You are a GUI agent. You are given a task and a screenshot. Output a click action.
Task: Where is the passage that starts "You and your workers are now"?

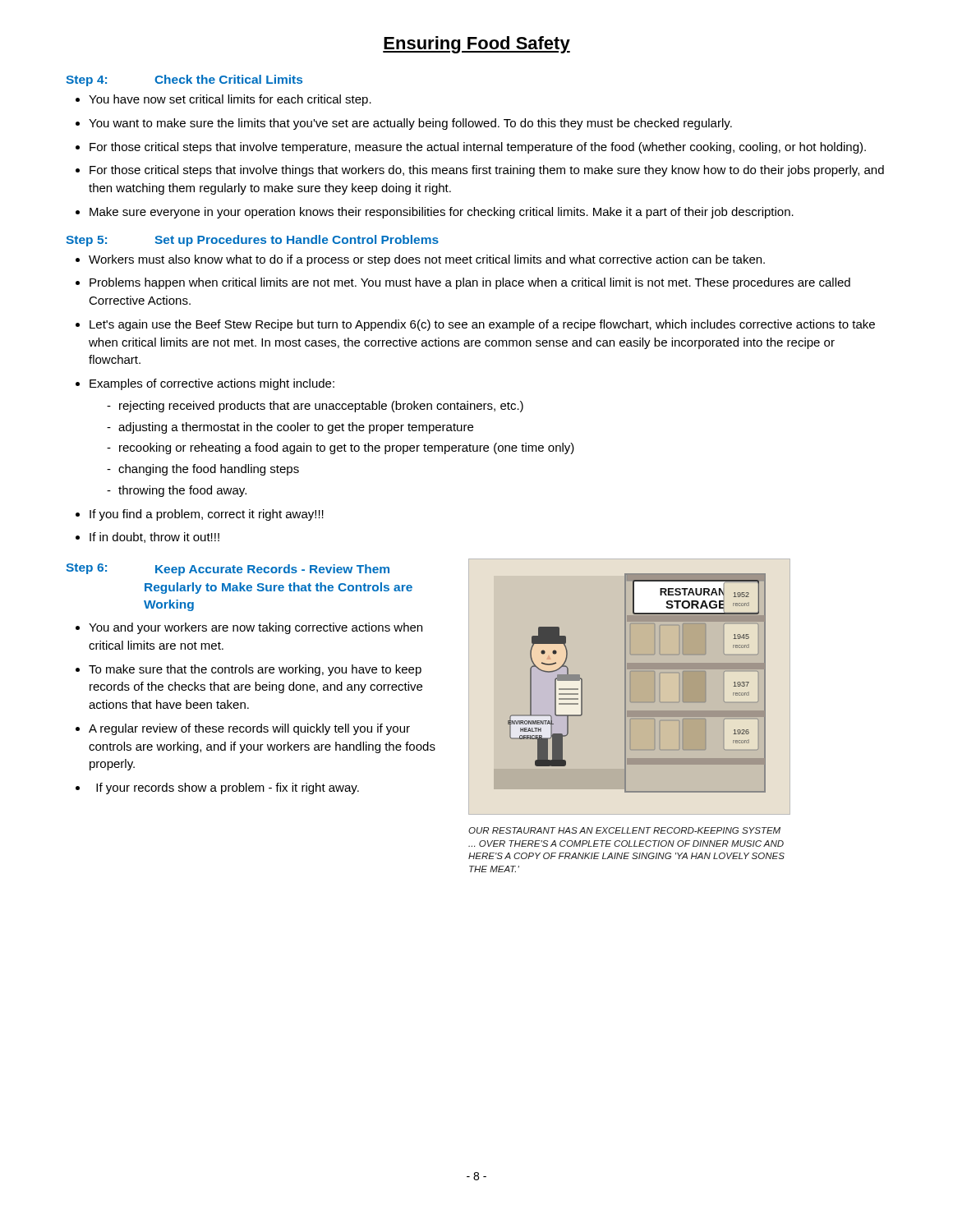click(255, 636)
